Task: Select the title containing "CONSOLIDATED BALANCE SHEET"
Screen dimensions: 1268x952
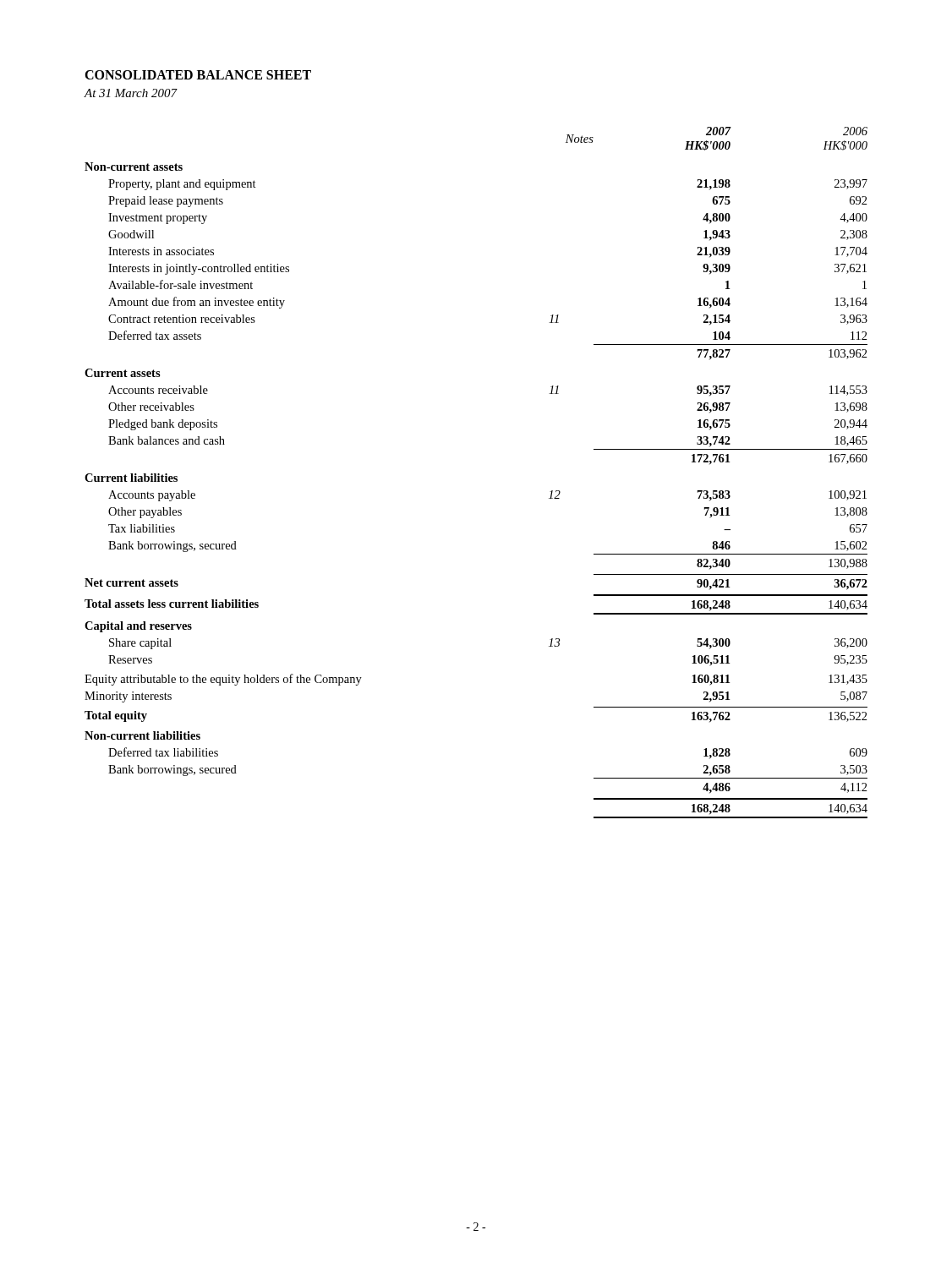Action: point(198,75)
